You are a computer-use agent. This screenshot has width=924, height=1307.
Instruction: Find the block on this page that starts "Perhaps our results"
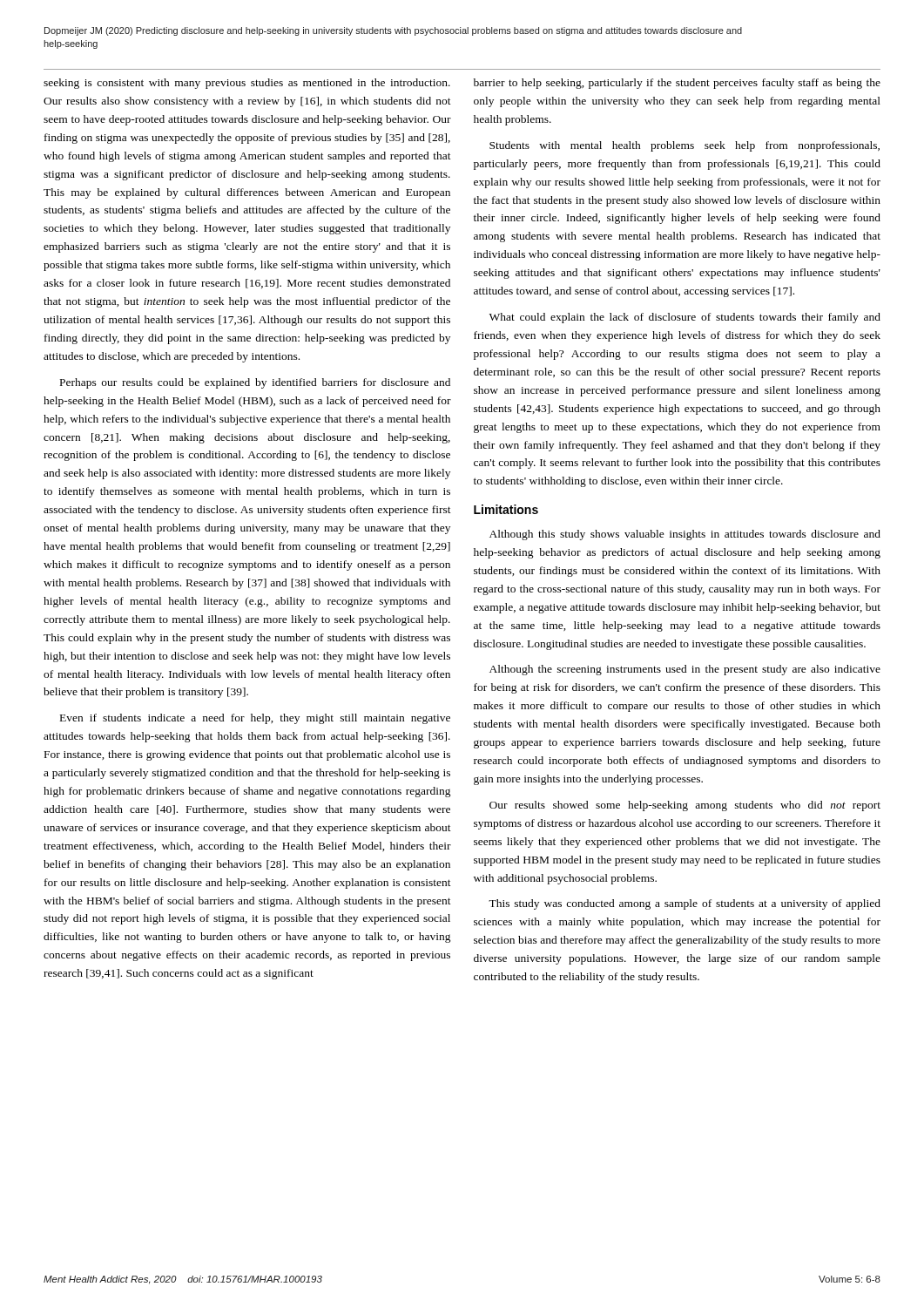pos(247,537)
